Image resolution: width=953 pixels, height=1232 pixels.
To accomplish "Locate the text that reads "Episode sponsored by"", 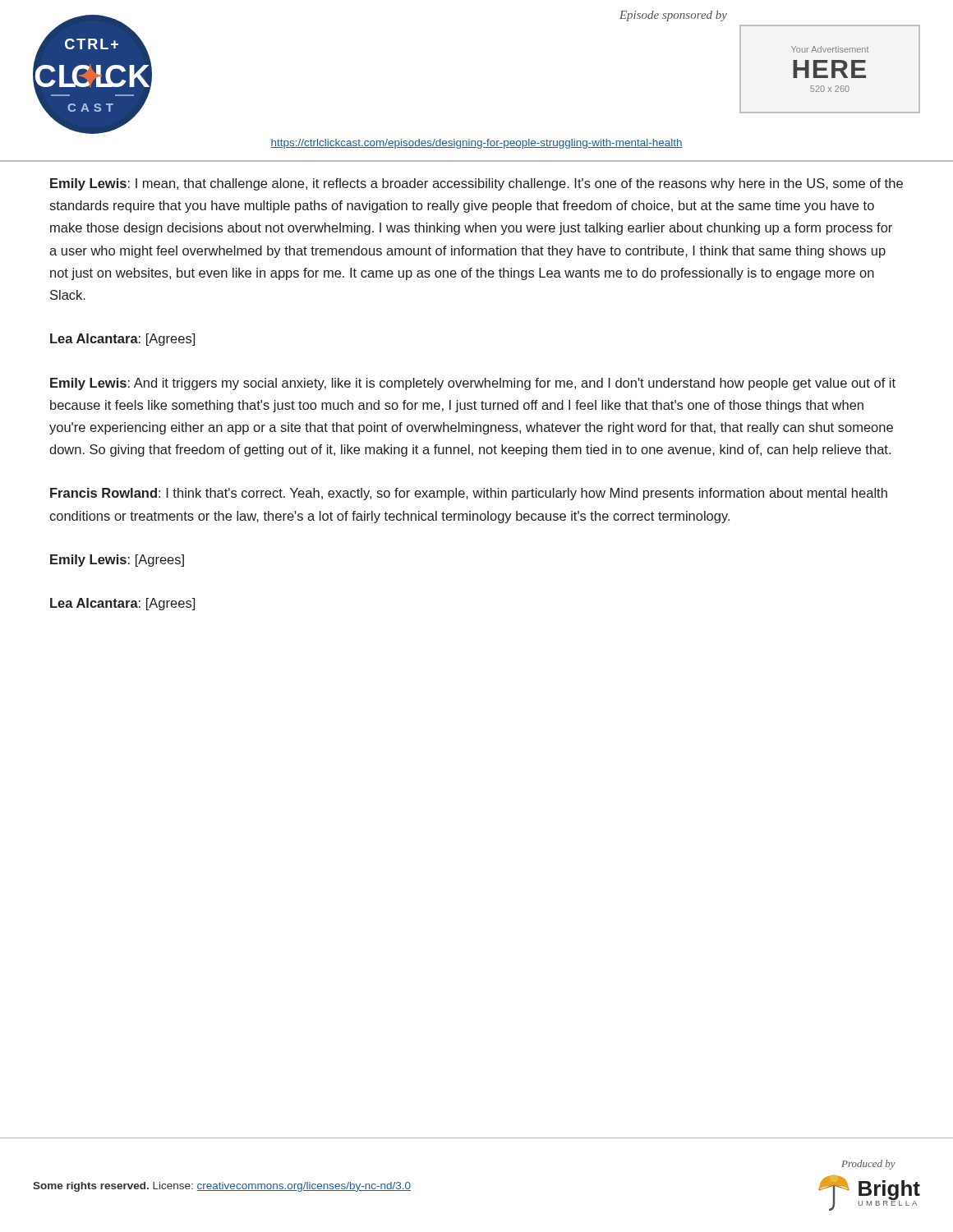I will pos(673,15).
